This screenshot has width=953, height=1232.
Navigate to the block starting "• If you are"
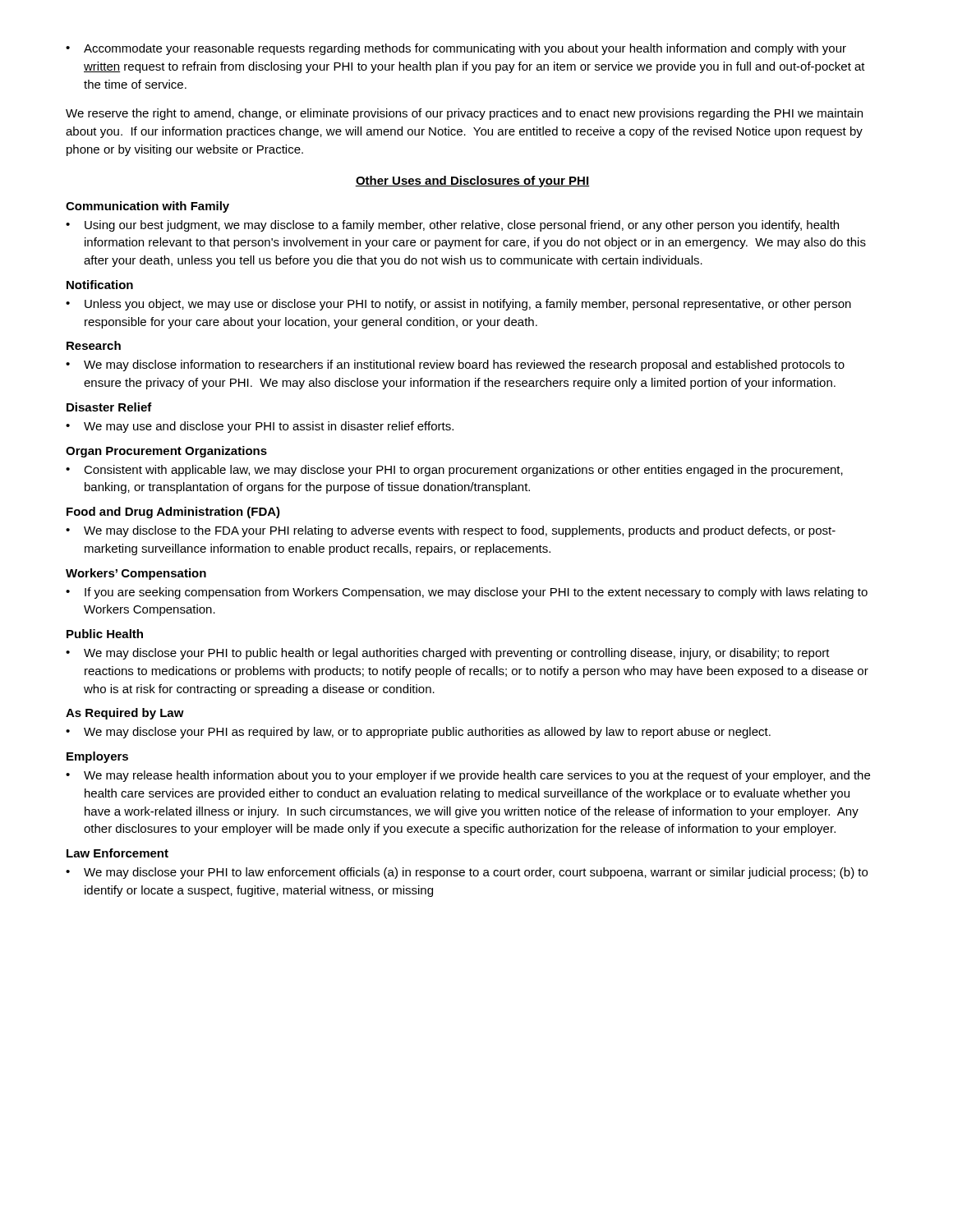click(472, 601)
